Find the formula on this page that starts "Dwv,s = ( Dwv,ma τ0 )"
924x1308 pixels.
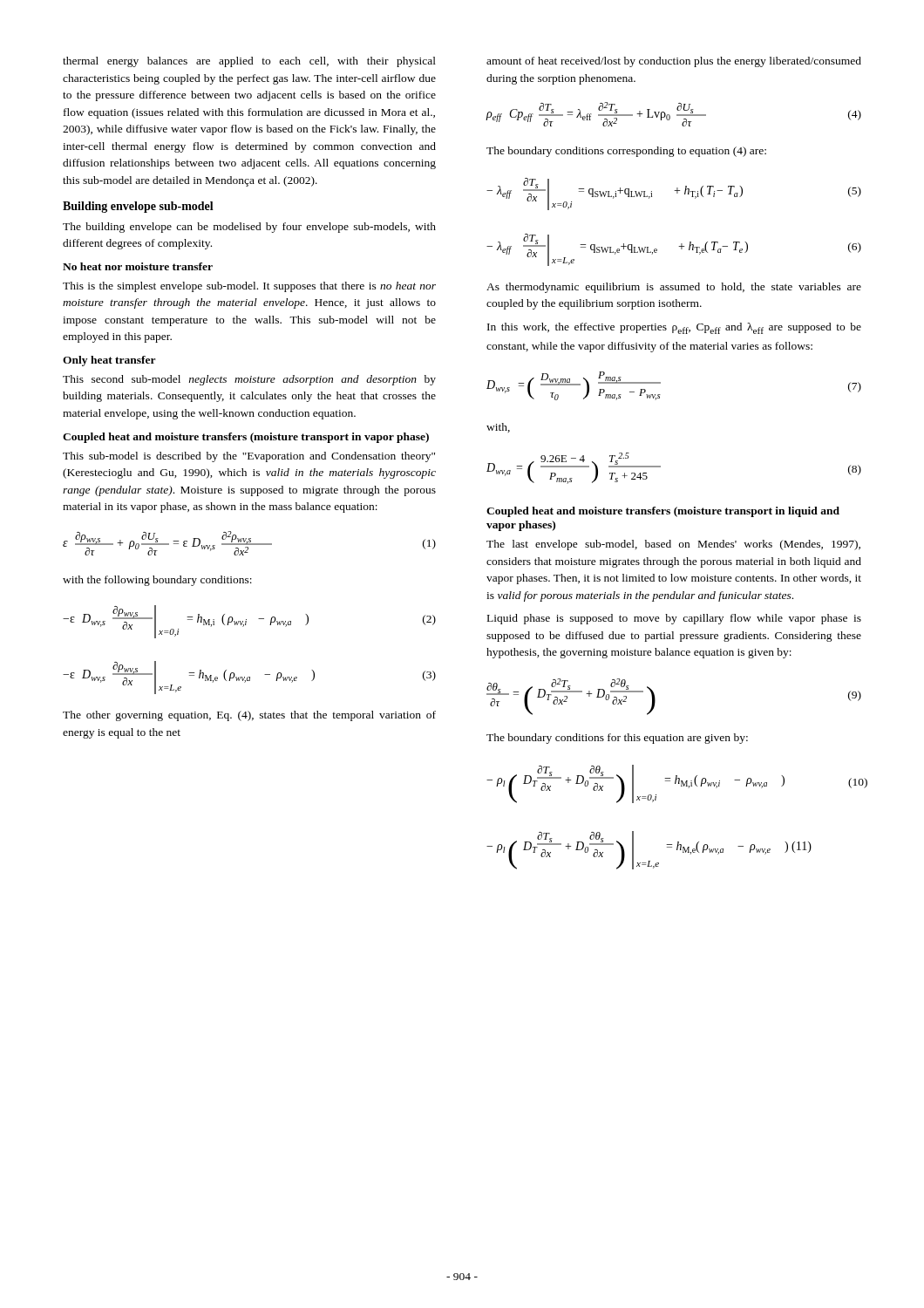[x=674, y=387]
